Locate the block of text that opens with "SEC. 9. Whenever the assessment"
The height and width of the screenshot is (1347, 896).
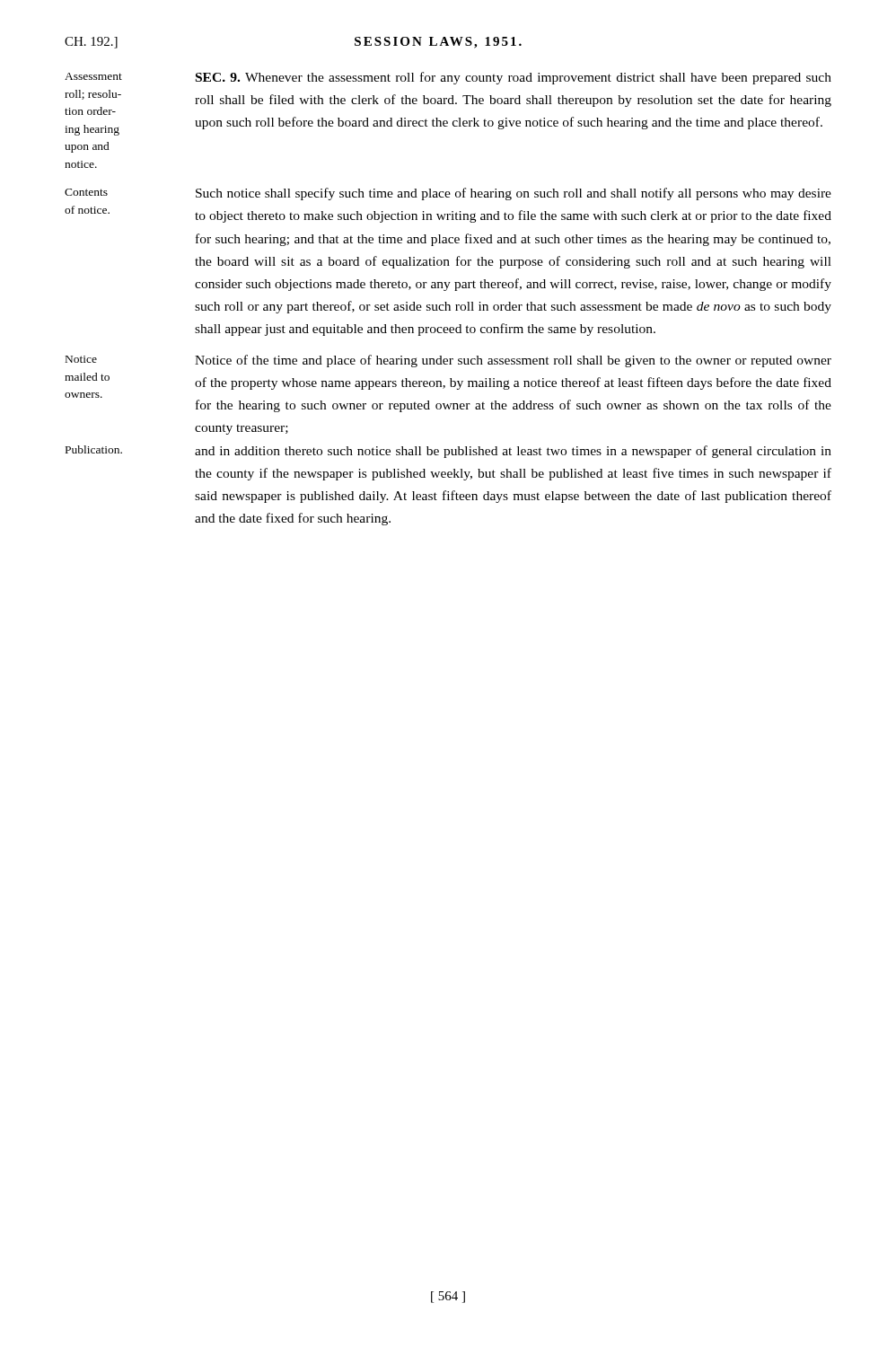pos(513,99)
